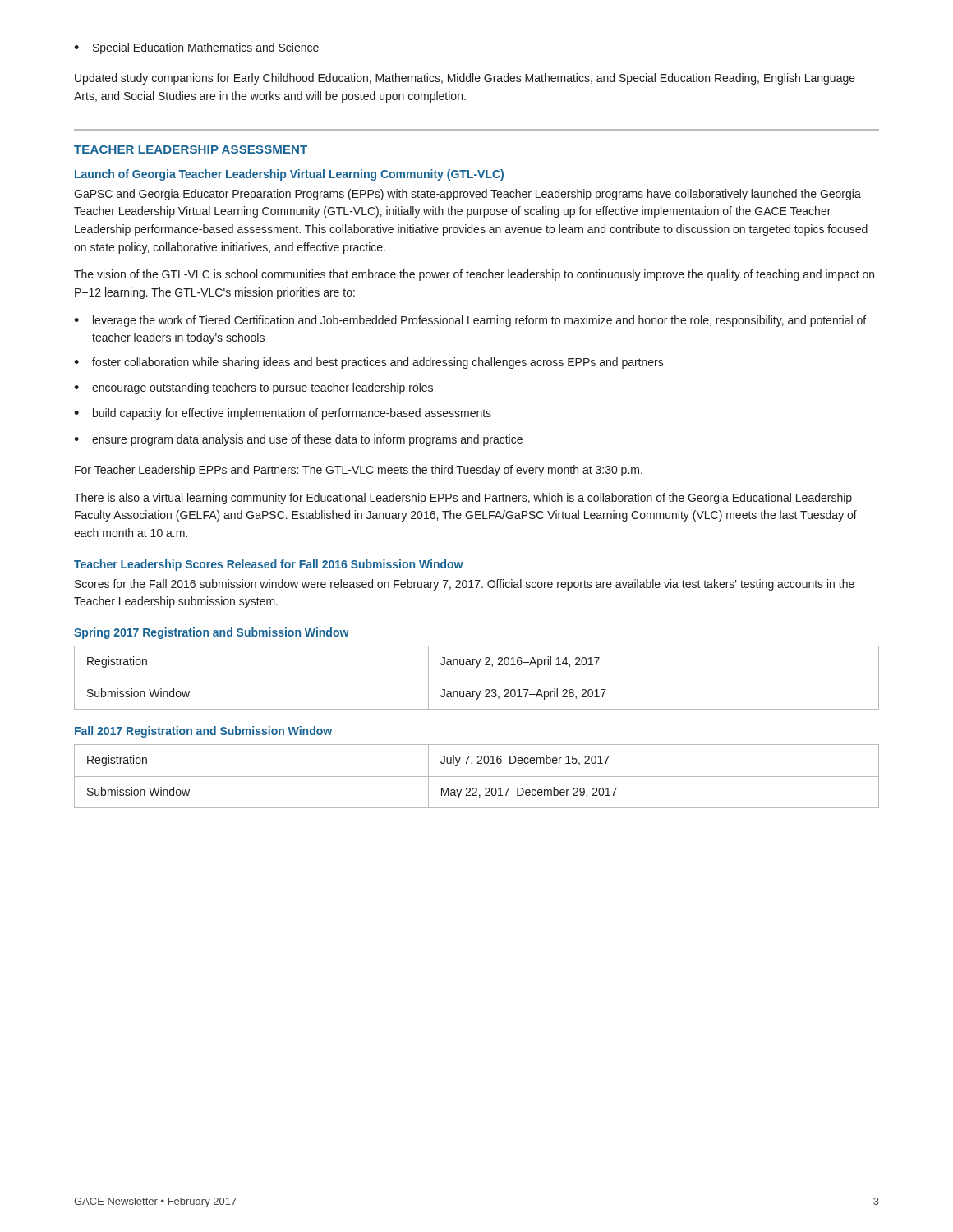Select the text block with the text "GaPSC and Georgia Educator Preparation Programs"
Image resolution: width=953 pixels, height=1232 pixels.
pyautogui.click(x=471, y=220)
